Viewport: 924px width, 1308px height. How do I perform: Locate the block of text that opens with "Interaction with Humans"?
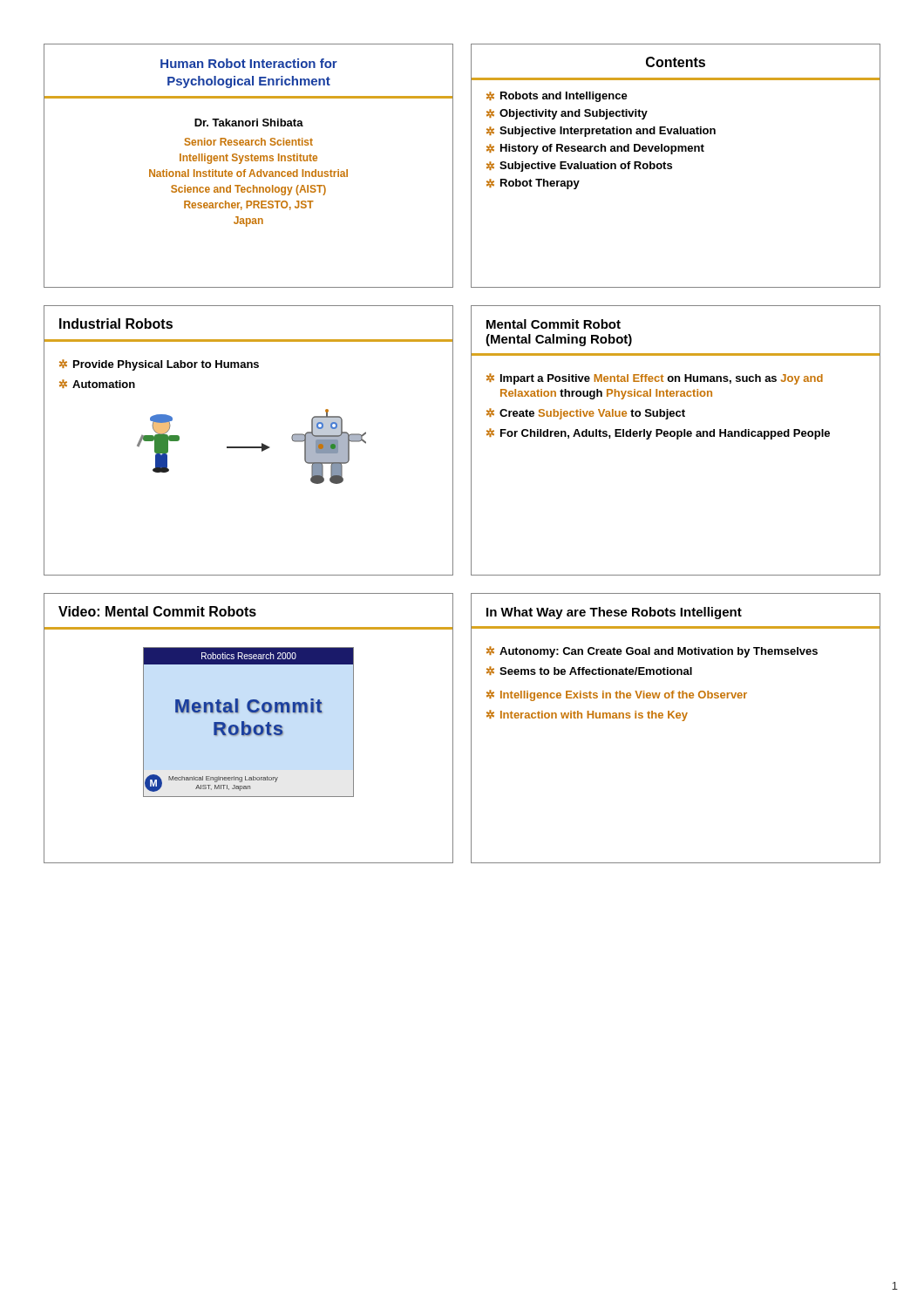pos(594,715)
